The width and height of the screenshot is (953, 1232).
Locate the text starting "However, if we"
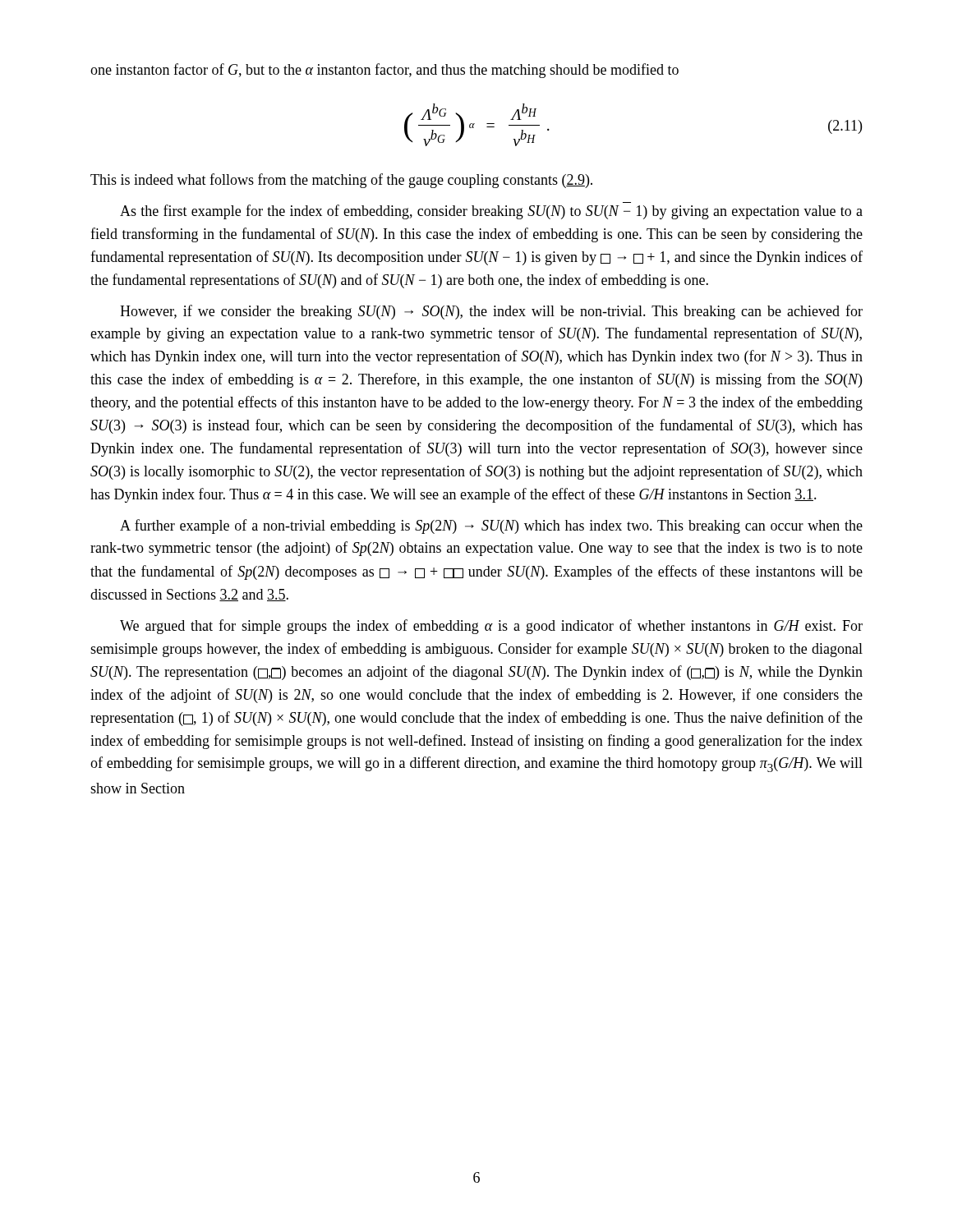tap(476, 403)
